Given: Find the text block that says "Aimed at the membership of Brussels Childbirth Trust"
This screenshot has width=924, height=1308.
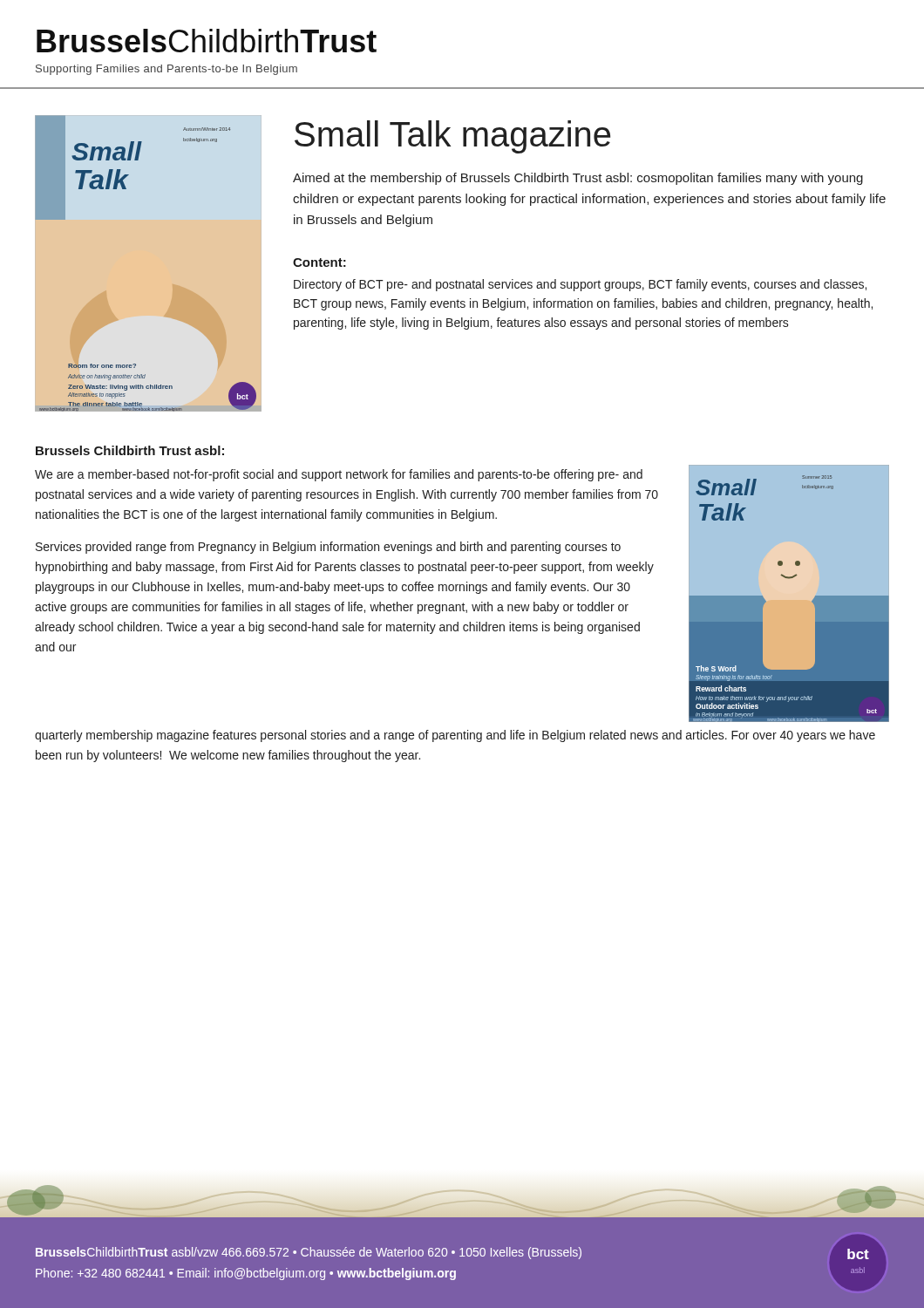Looking at the screenshot, I should tap(589, 198).
